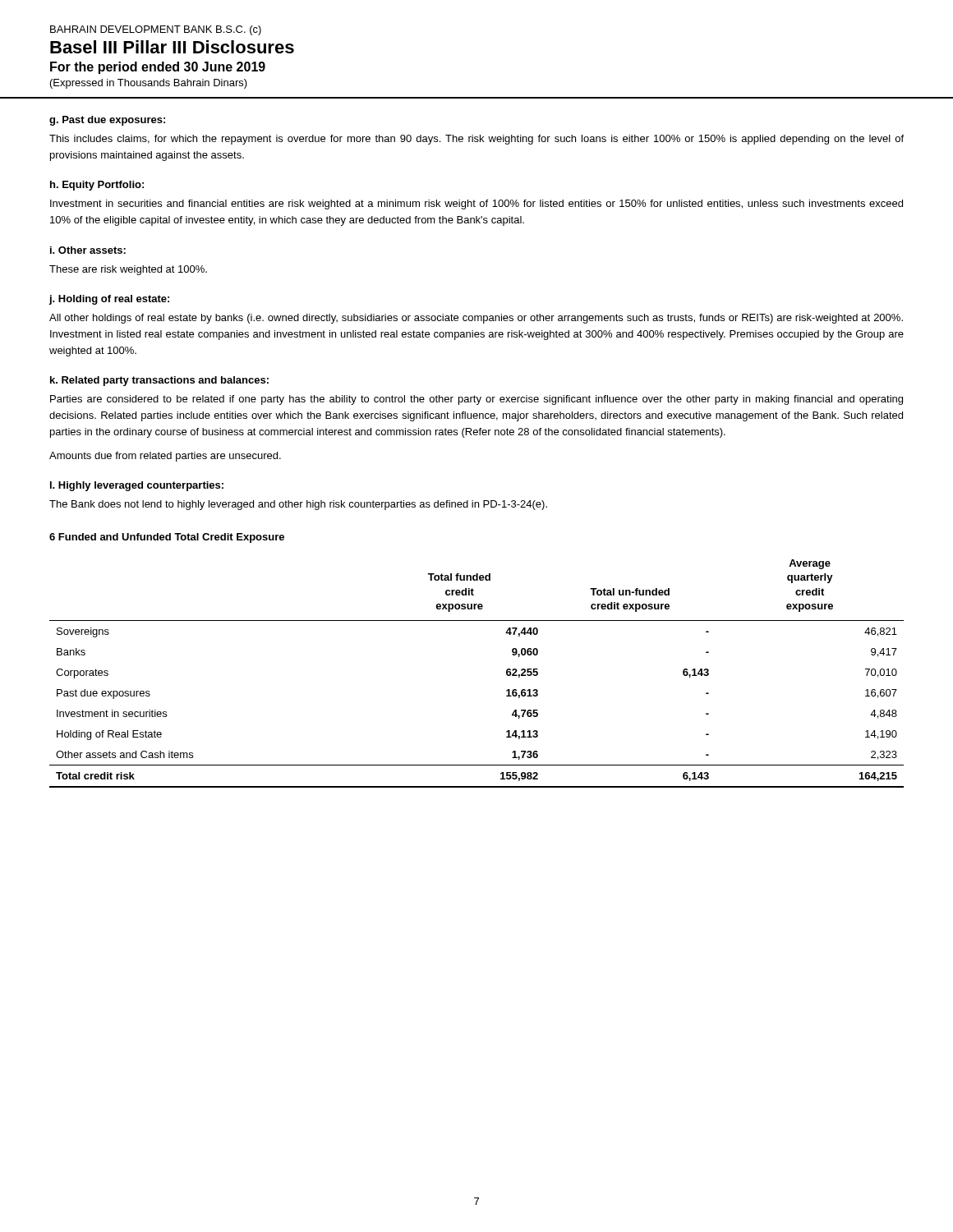The image size is (953, 1232).
Task: Select the text starting "Amounts due from related parties"
Action: pyautogui.click(x=165, y=455)
